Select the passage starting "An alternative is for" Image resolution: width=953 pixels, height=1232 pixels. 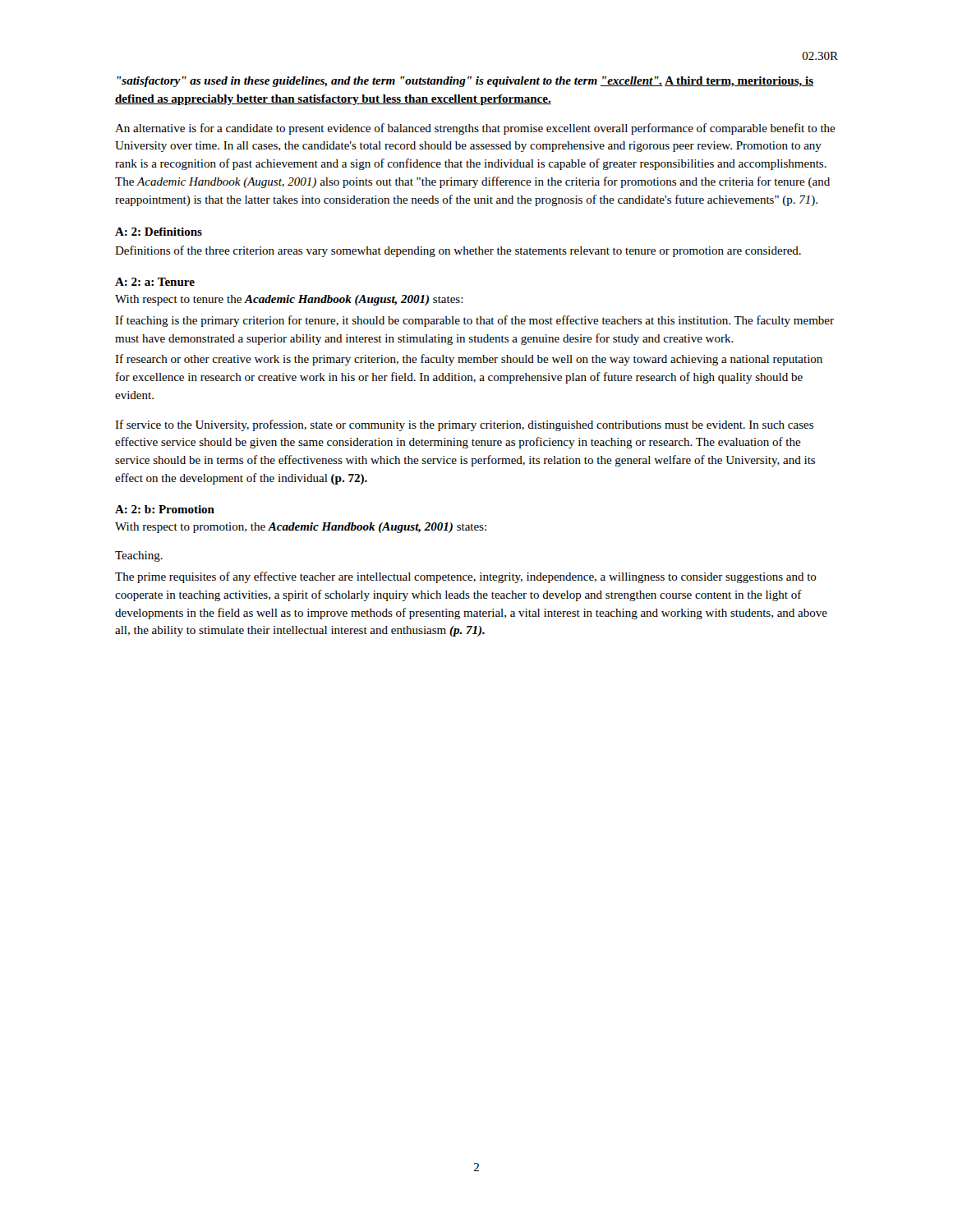tap(475, 163)
